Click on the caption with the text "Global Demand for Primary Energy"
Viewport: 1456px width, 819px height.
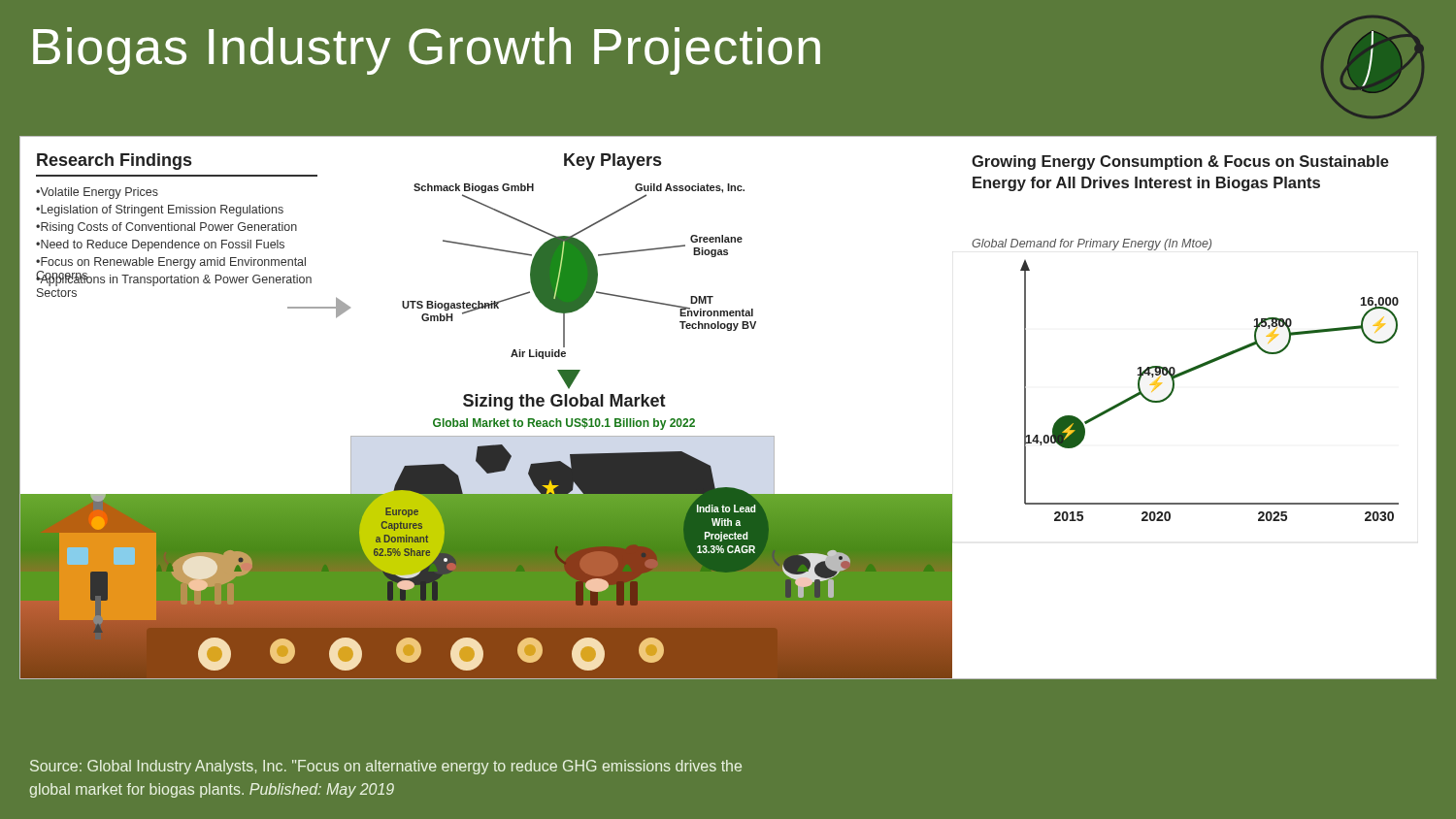pos(1092,244)
